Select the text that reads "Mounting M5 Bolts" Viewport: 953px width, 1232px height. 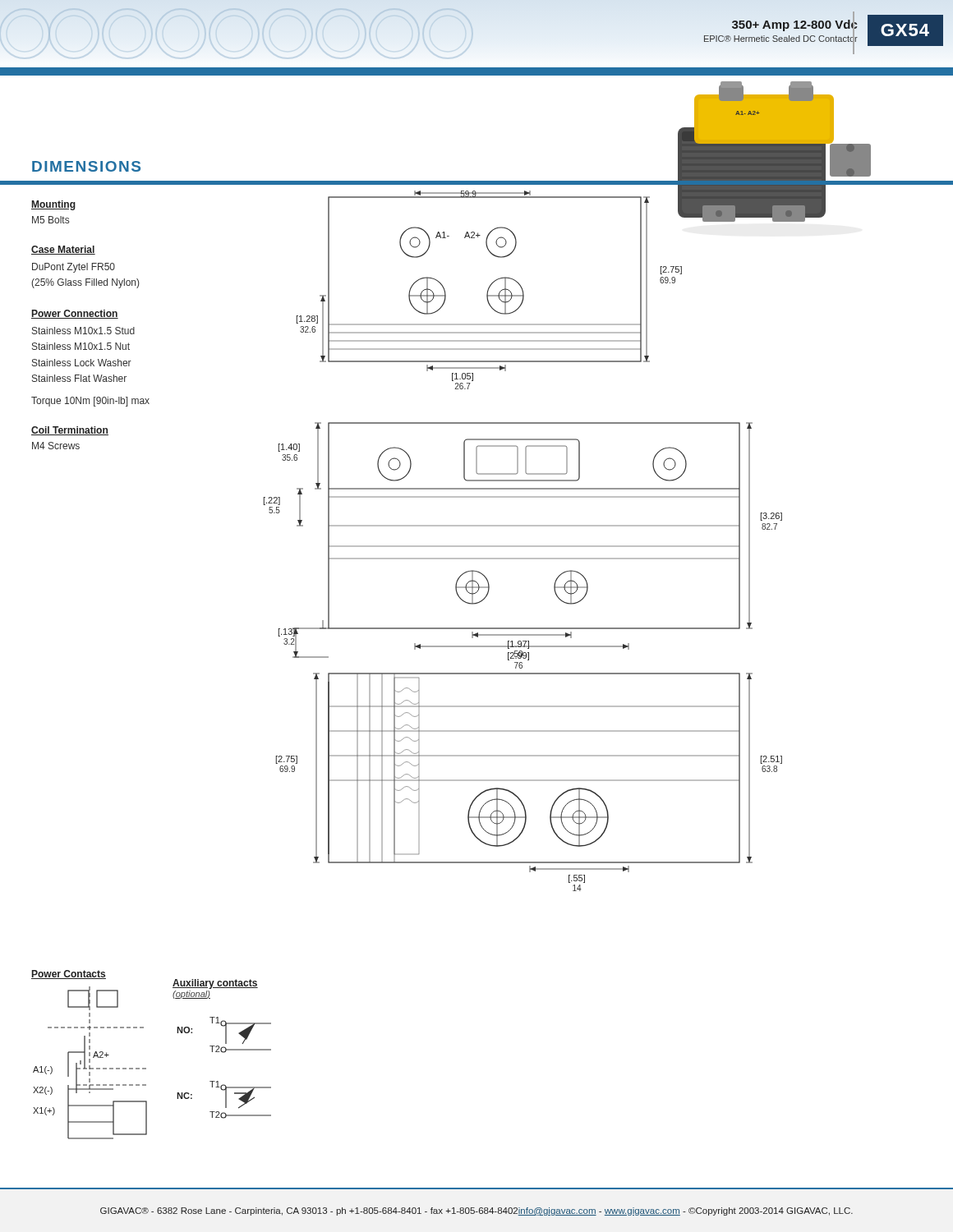pyautogui.click(x=53, y=205)
